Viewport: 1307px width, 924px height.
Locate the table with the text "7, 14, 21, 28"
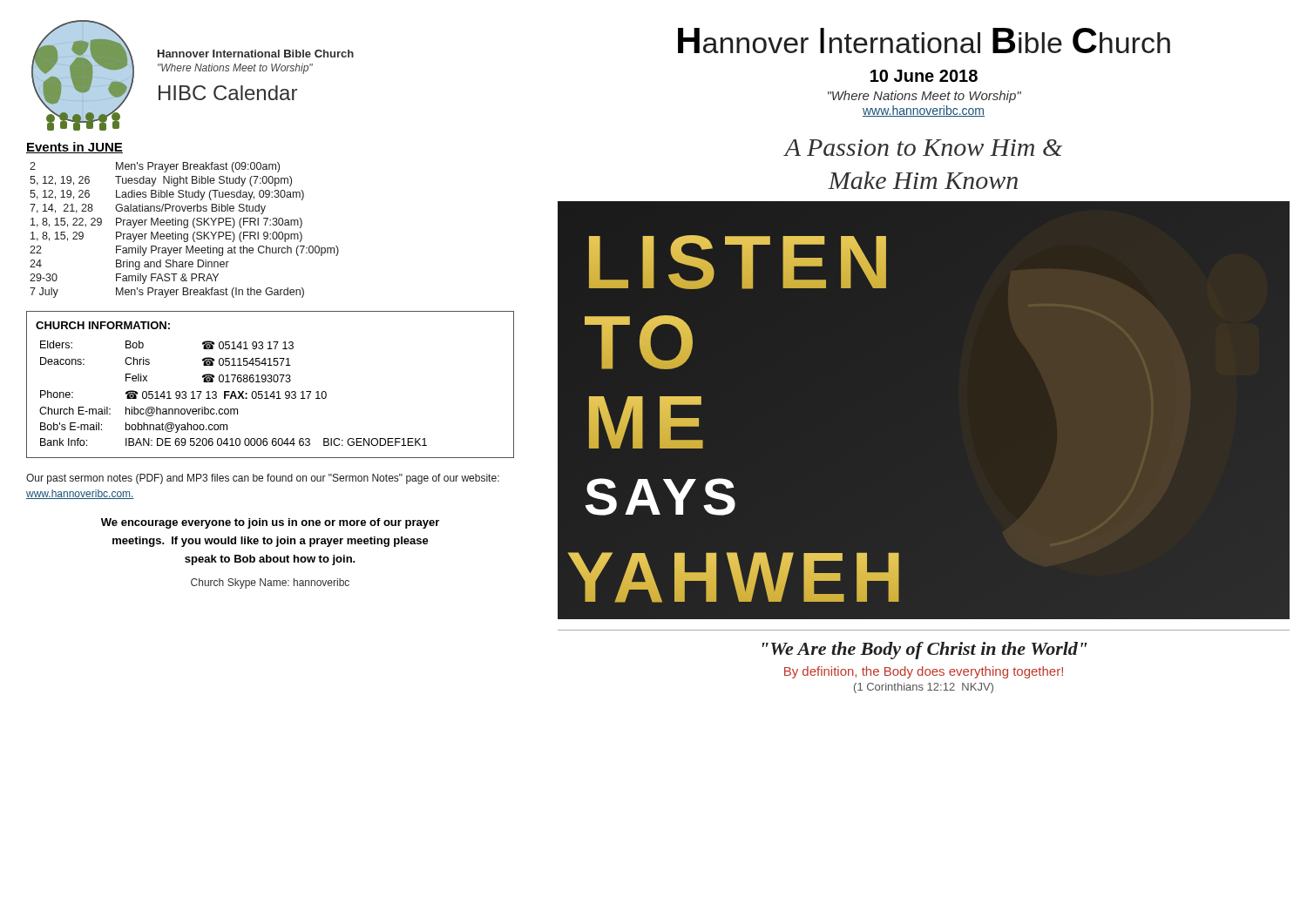coord(270,229)
